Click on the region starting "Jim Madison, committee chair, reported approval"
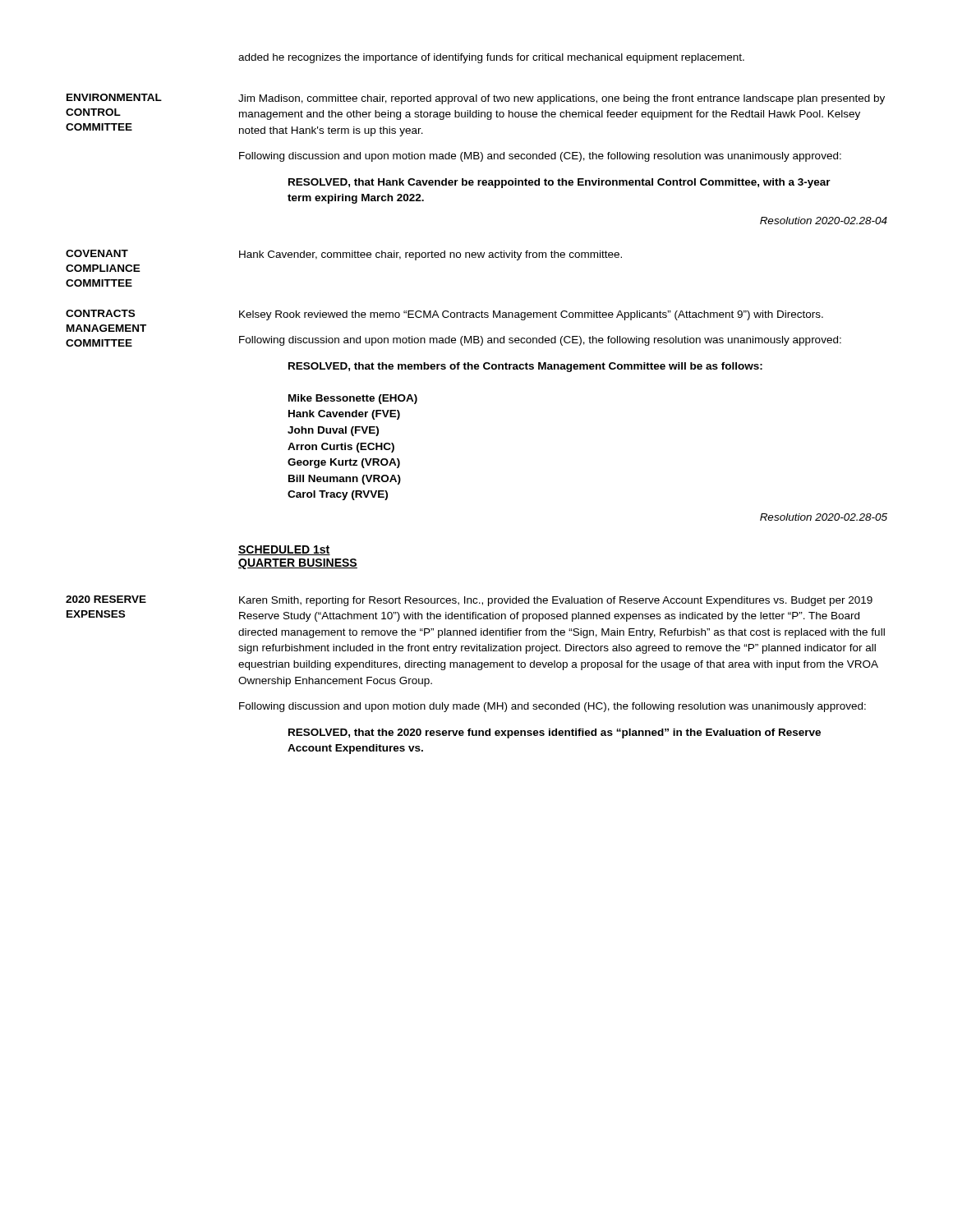 [562, 114]
